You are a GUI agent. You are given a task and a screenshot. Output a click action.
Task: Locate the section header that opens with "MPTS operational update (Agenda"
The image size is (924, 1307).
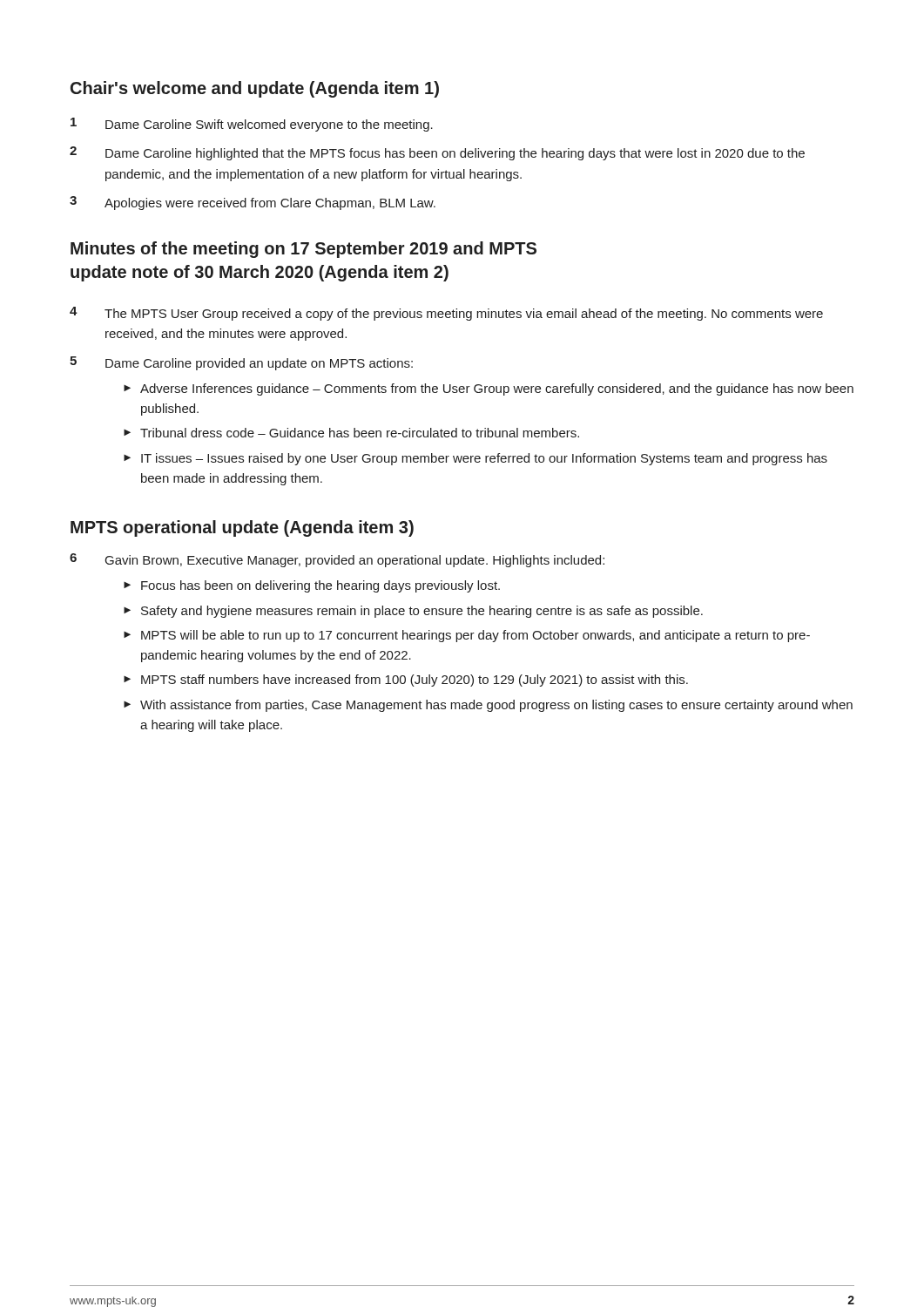242,527
